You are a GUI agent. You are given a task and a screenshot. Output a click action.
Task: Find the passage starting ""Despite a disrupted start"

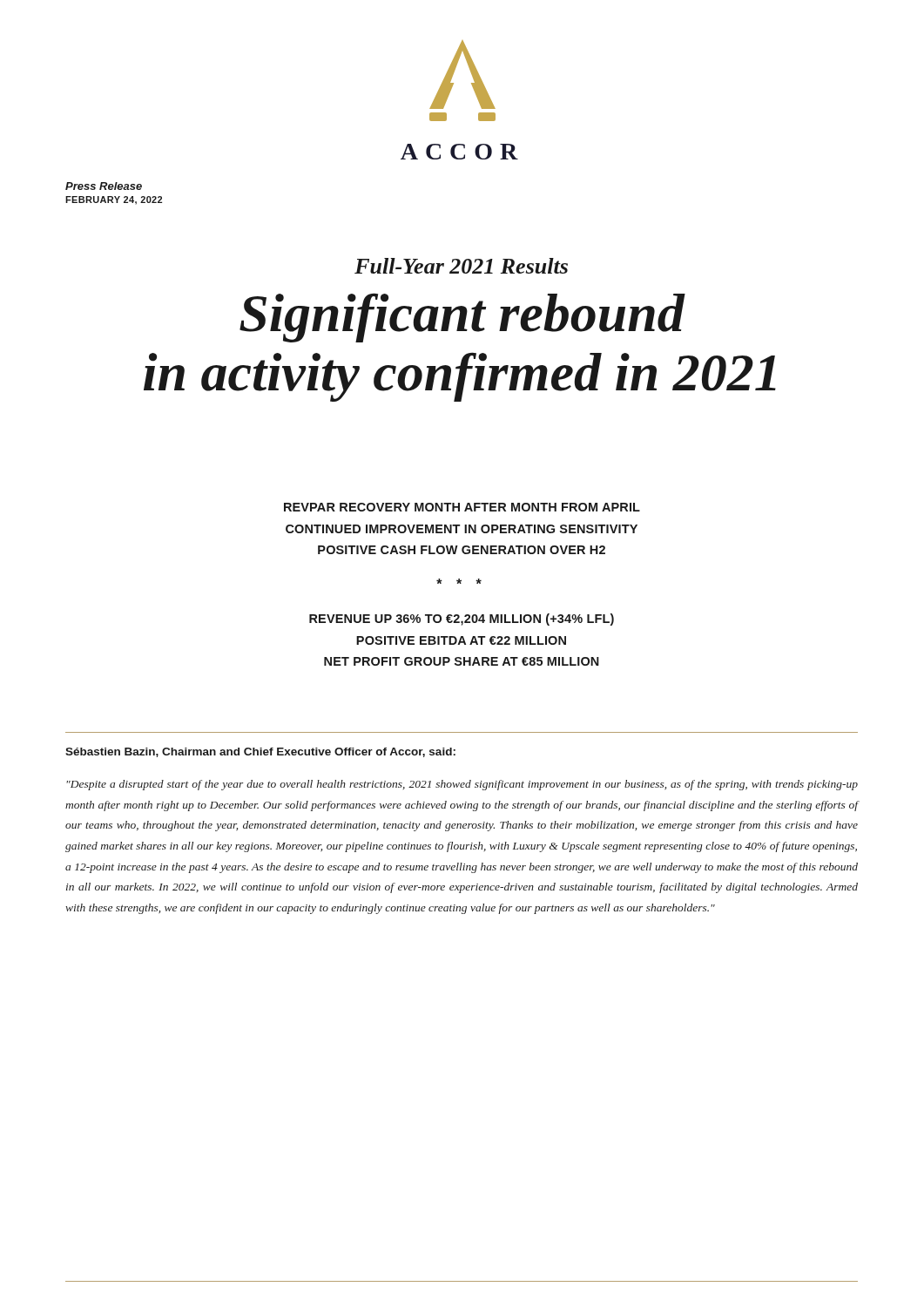point(462,846)
